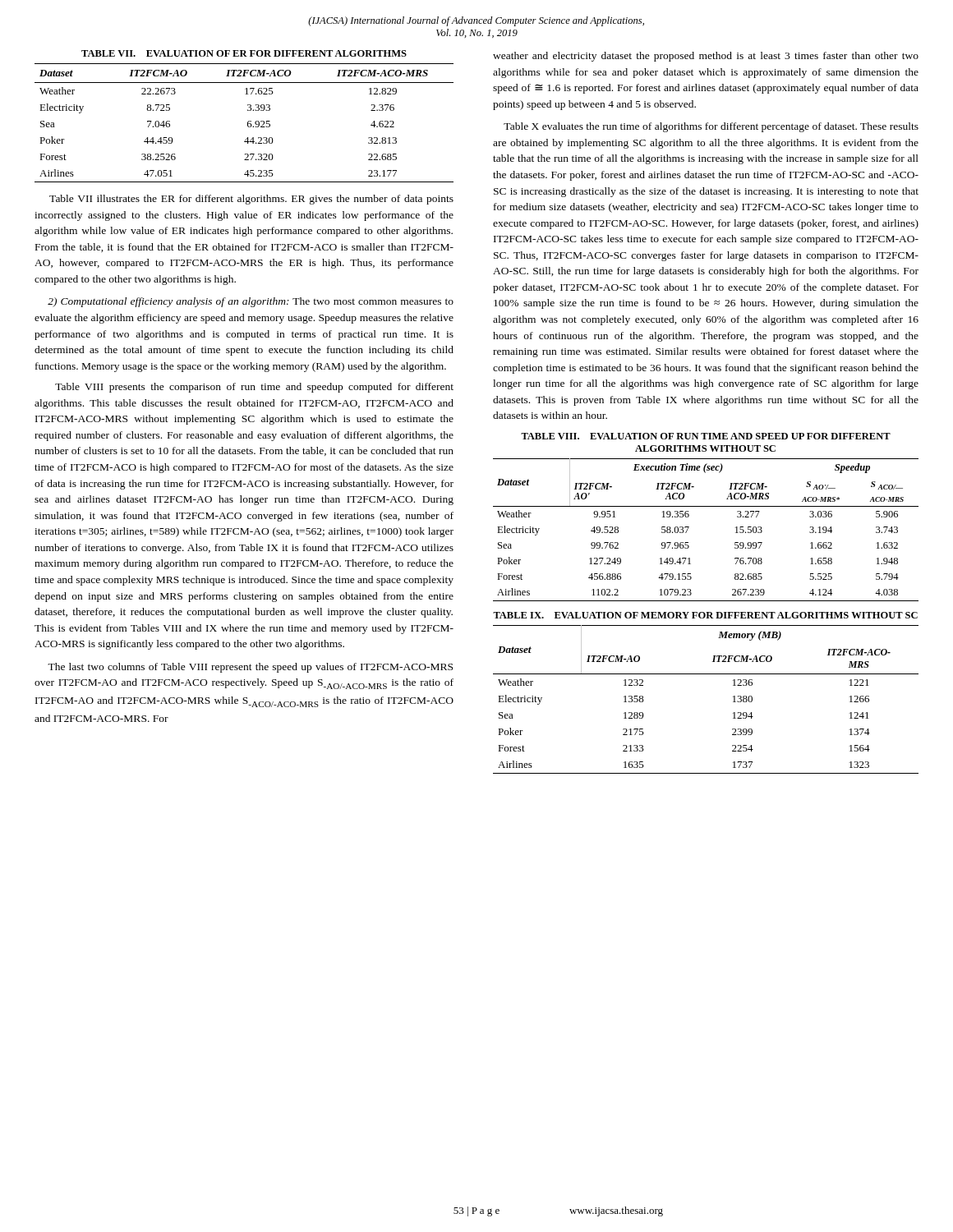This screenshot has height=1232, width=953.
Task: Point to the text starting "2) Computational efficiency analysis of an"
Action: click(244, 334)
